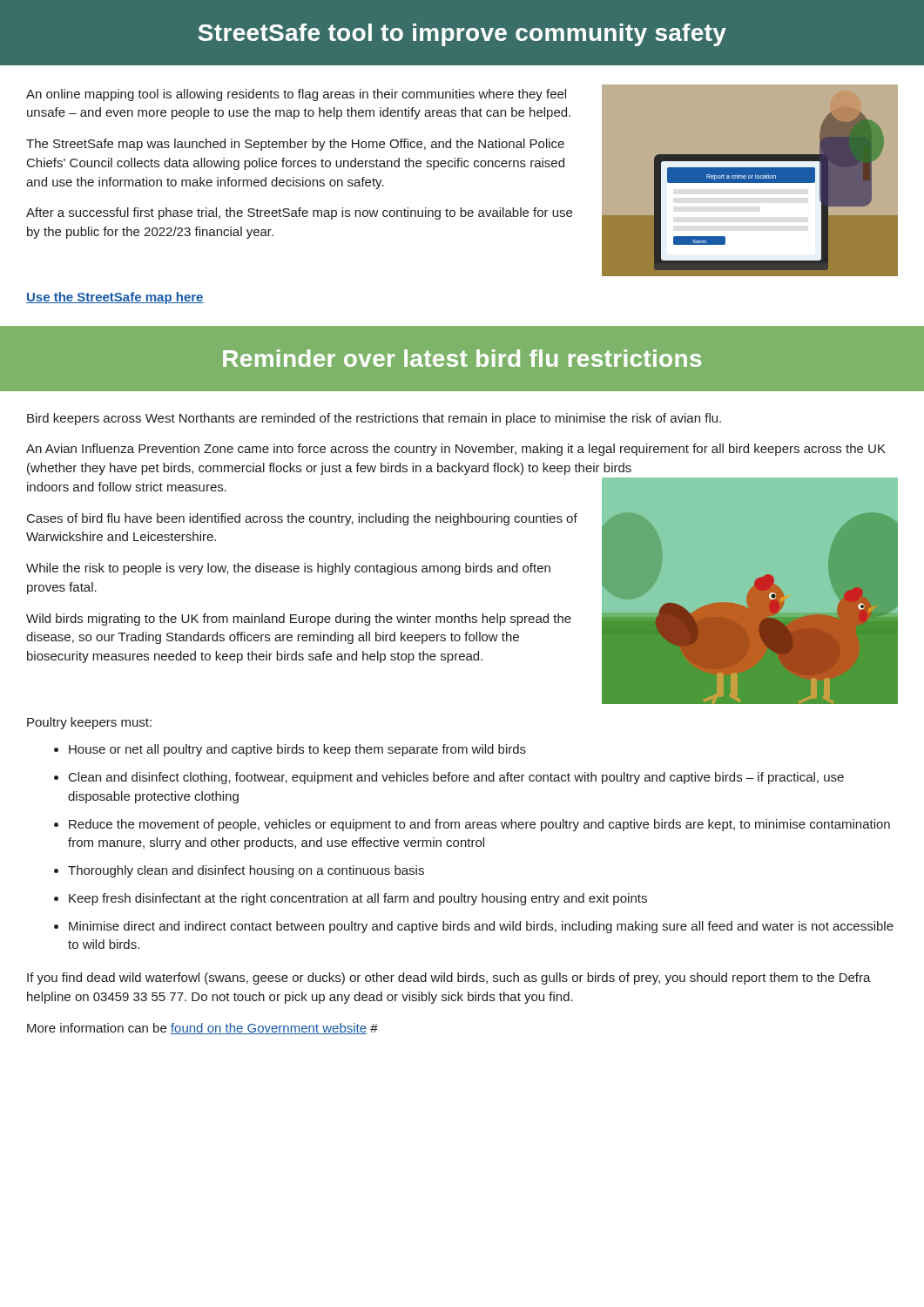Click on the region starting "Minimise direct and indirect contact between poultry"
Viewport: 924px width, 1307px height.
click(481, 935)
